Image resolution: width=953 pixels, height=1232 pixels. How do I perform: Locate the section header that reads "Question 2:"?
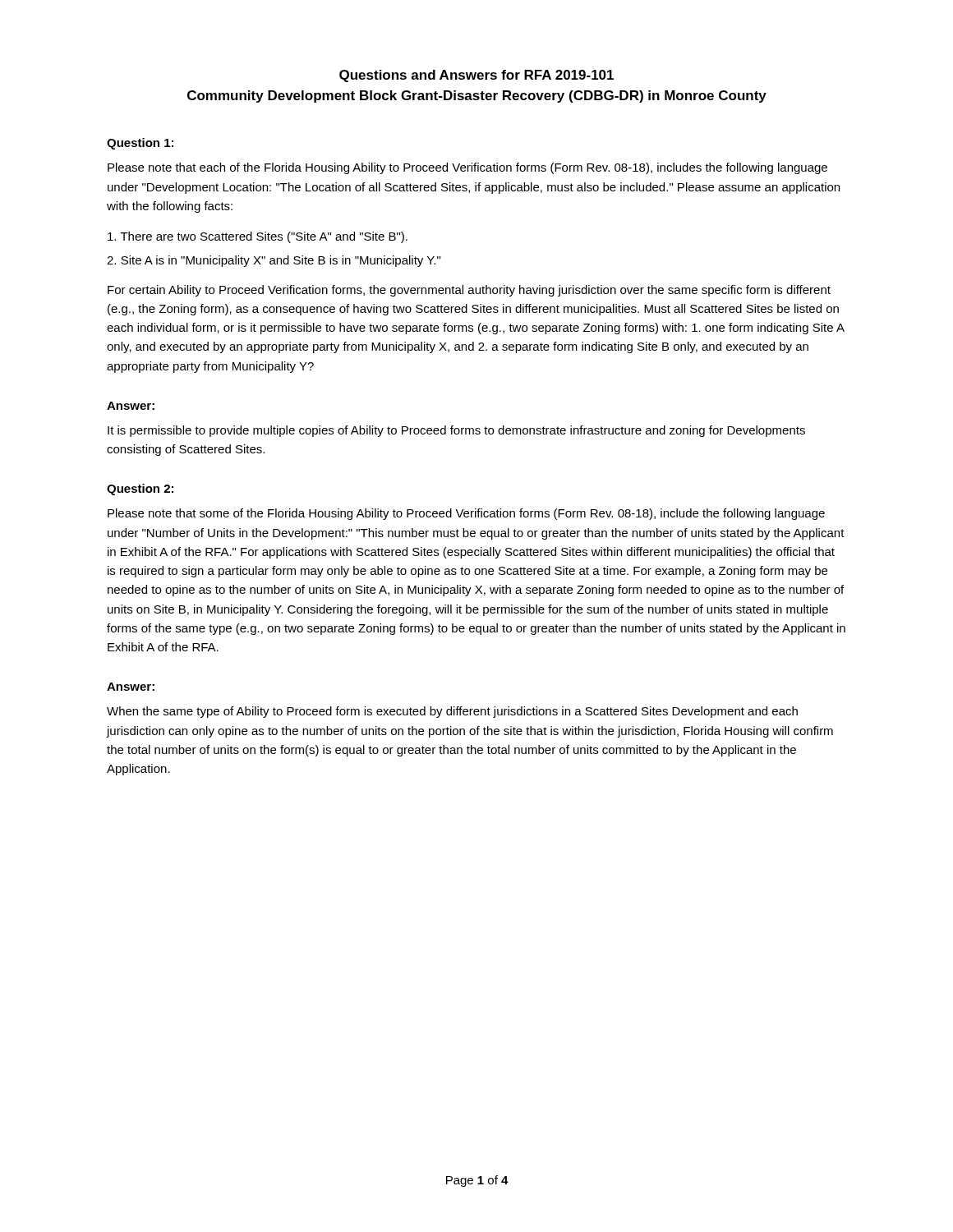tap(141, 489)
